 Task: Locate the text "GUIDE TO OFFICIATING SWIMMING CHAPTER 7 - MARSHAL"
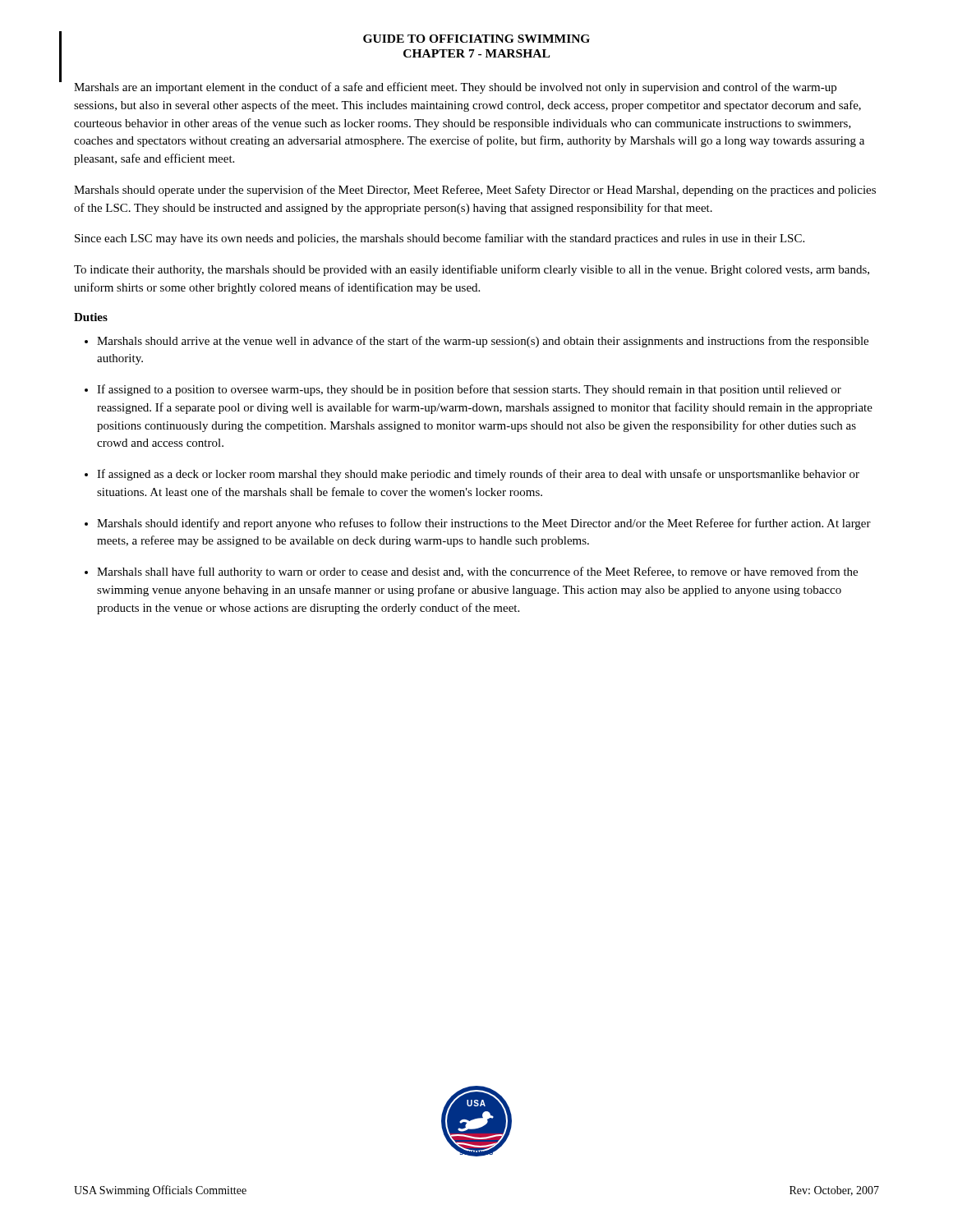pyautogui.click(x=476, y=46)
